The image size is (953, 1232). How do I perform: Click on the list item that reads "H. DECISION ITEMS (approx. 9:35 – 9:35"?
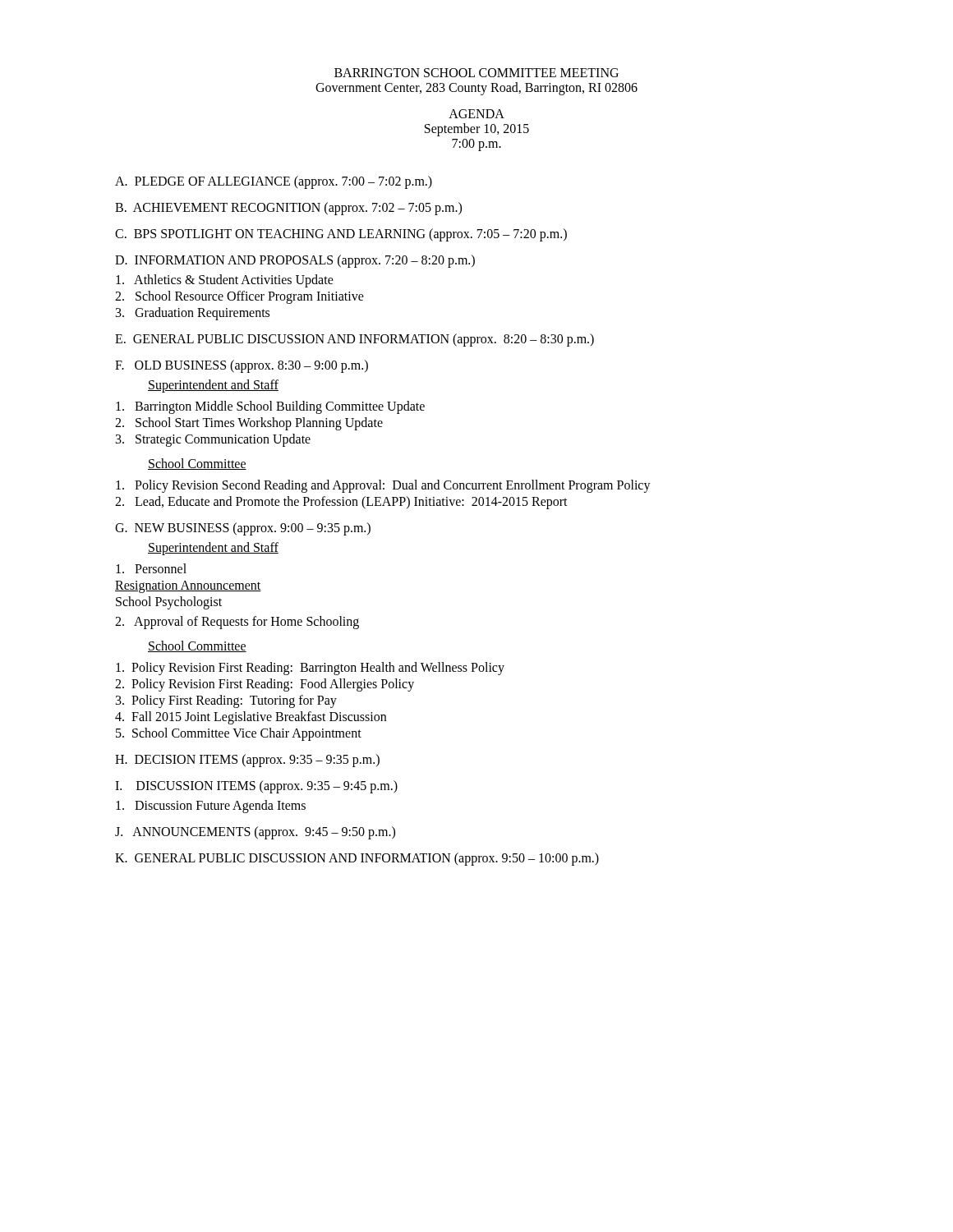(x=248, y=759)
